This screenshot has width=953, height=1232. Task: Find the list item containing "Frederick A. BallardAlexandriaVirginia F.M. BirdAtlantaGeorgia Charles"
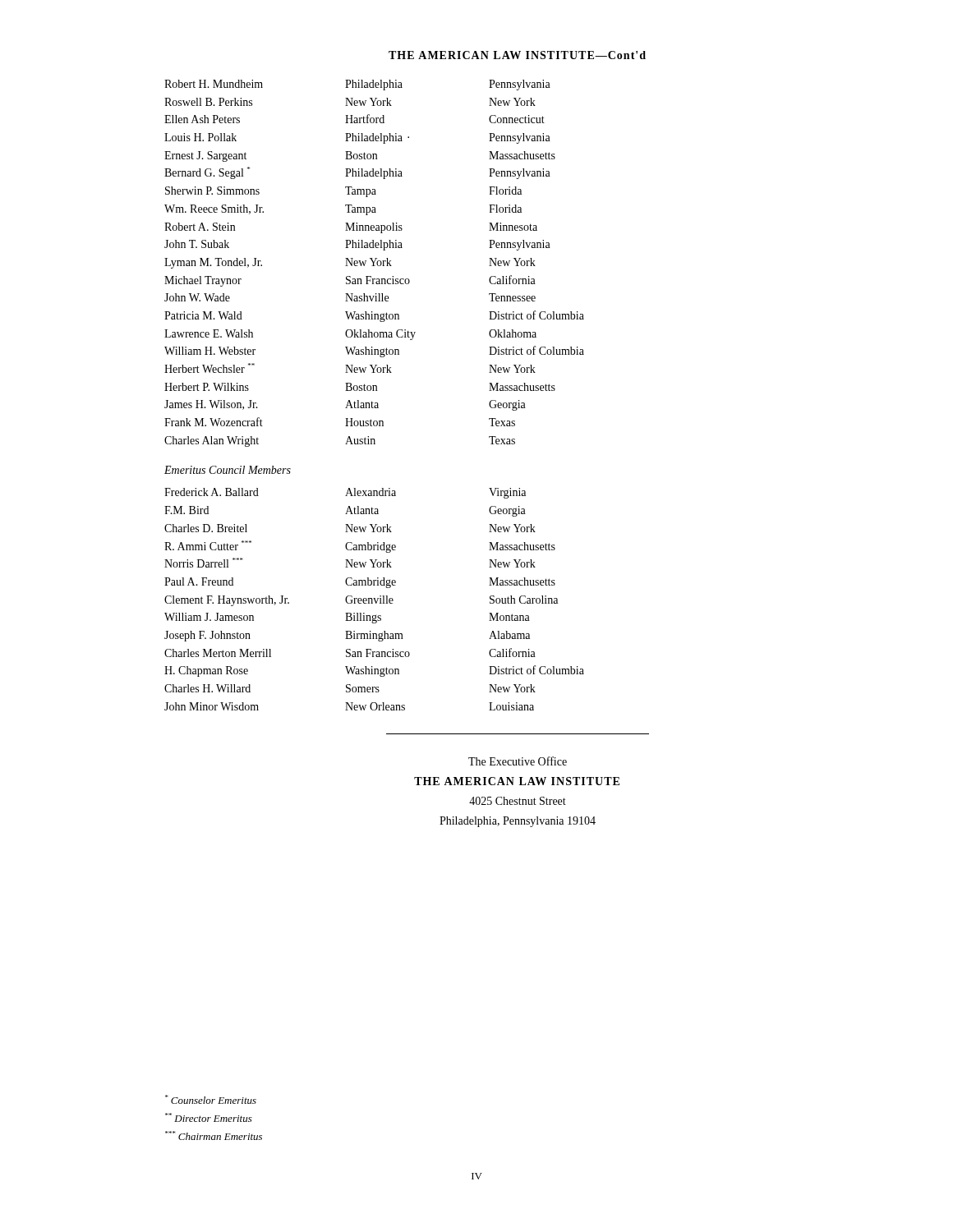click(x=518, y=600)
